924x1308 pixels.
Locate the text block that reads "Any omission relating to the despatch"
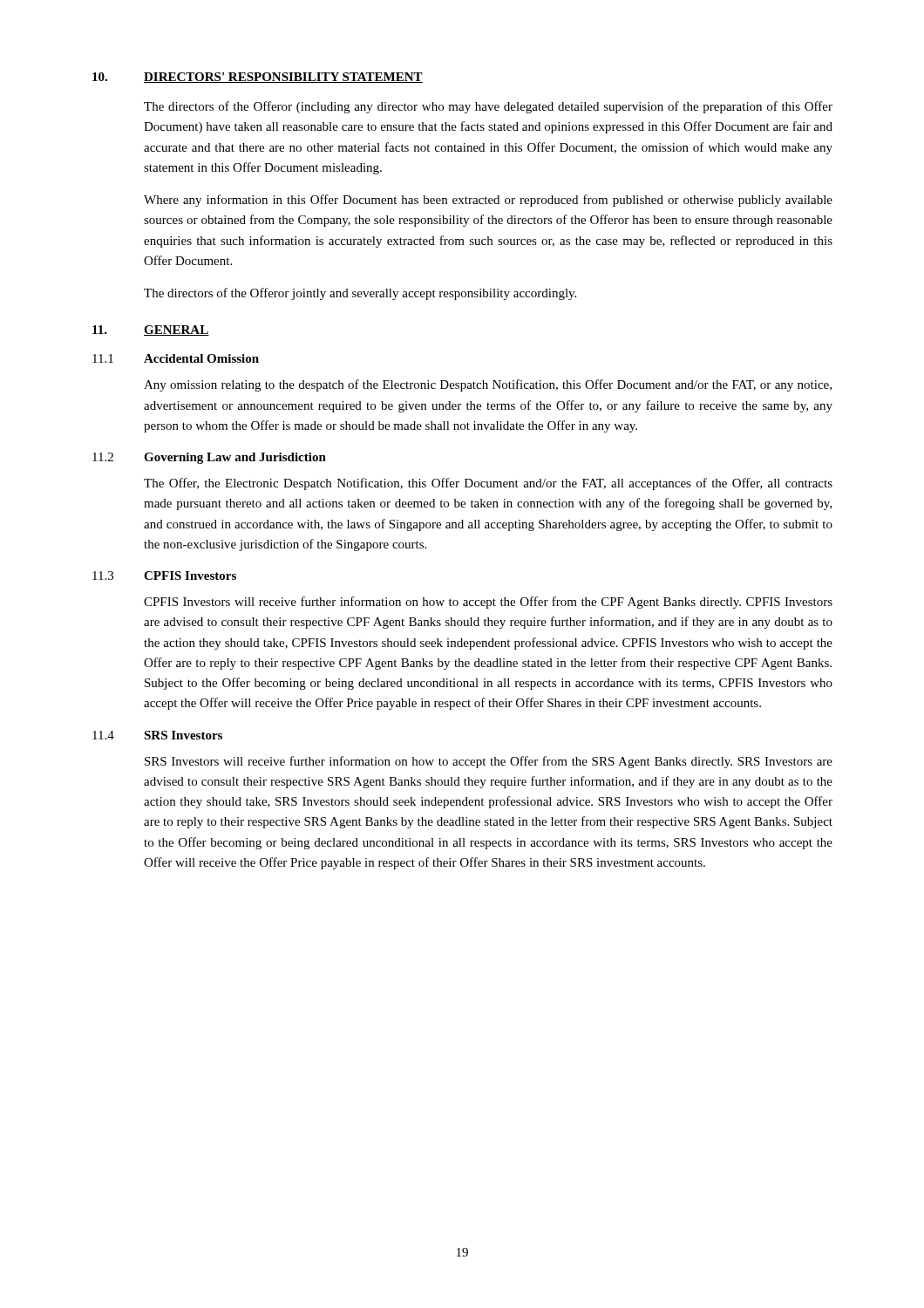(x=488, y=405)
